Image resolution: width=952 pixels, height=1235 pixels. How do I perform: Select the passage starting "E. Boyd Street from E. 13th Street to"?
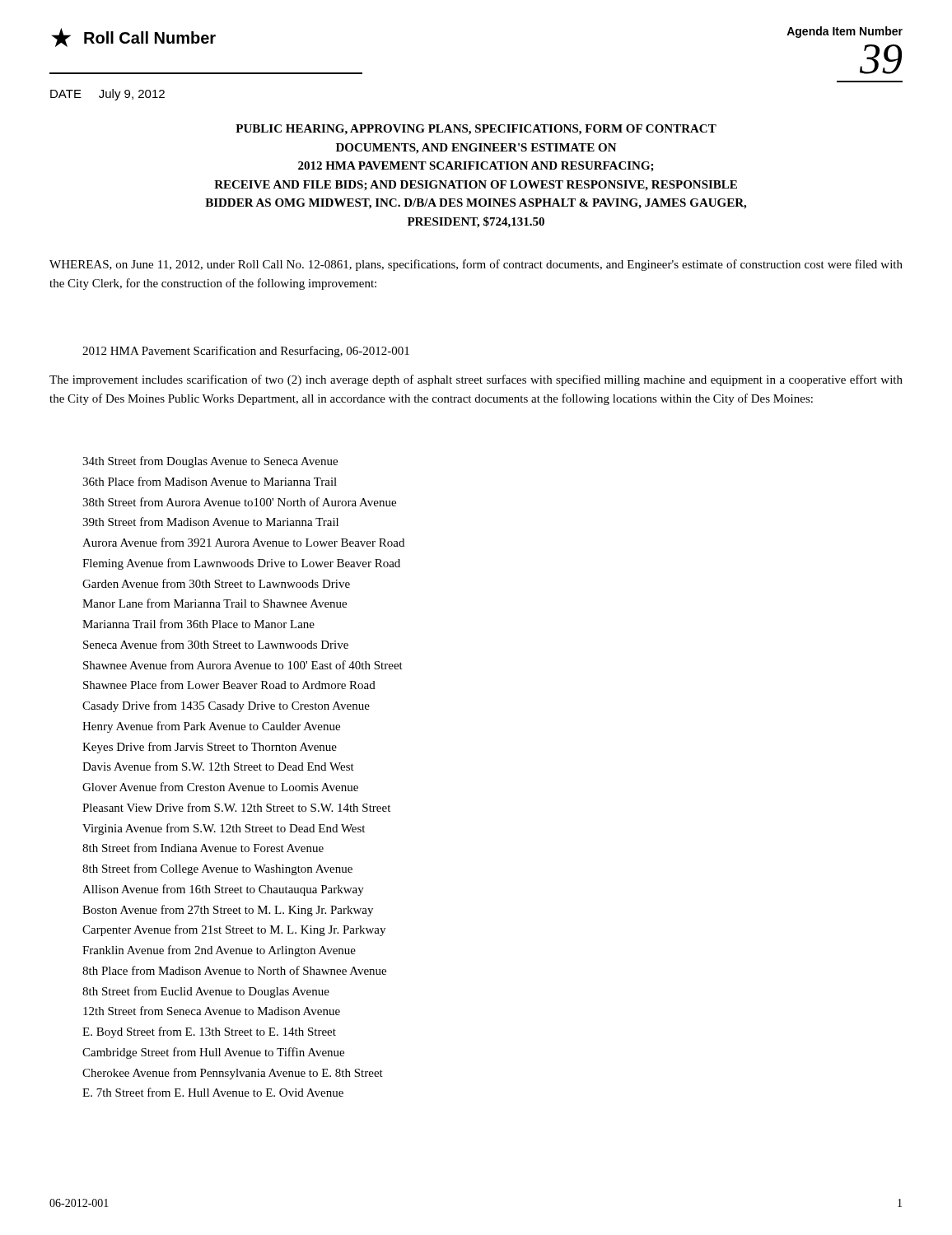point(209,1032)
